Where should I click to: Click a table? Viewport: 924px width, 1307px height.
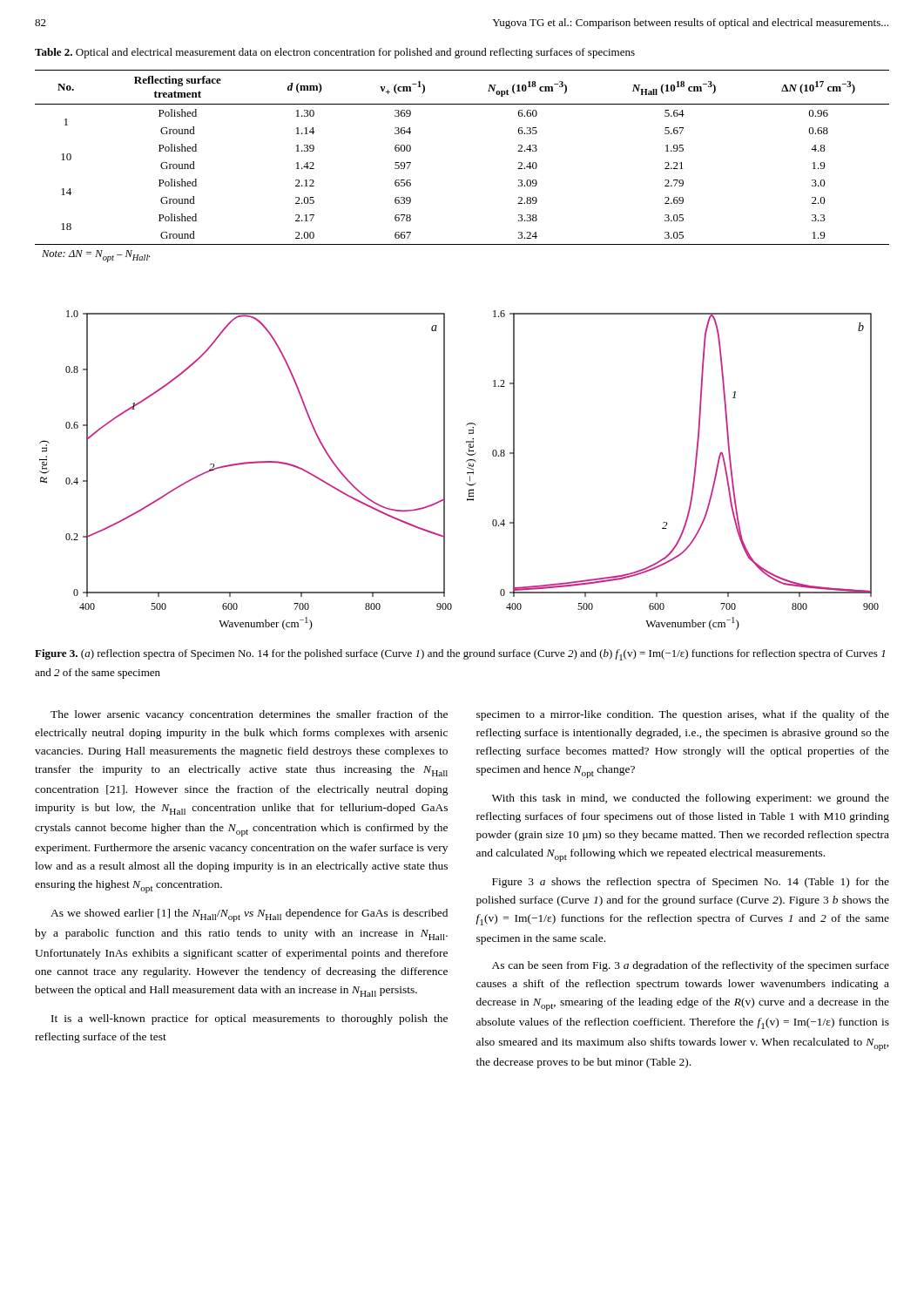(x=462, y=167)
